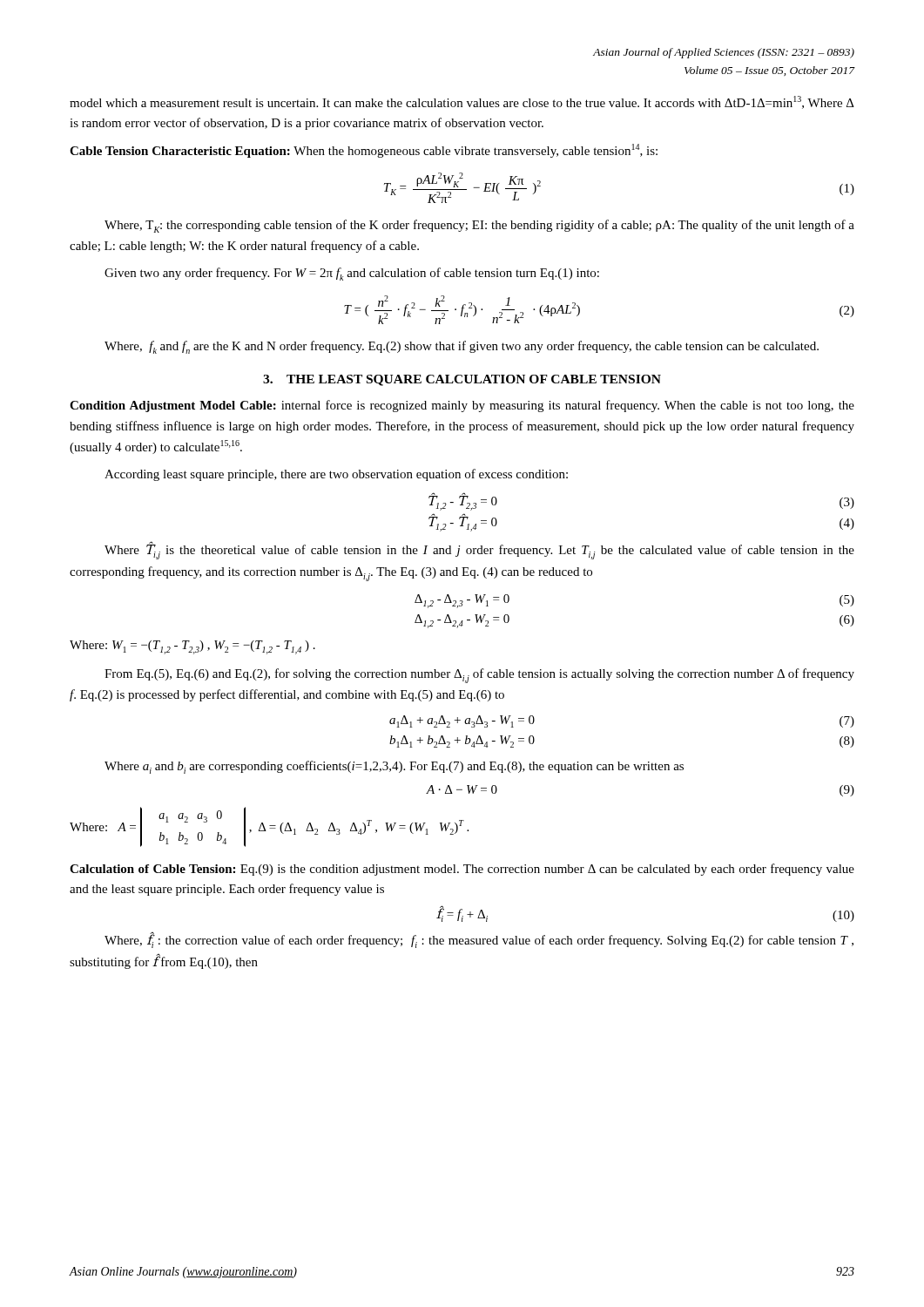Locate the formula with the text "T̂1,2 - T̂2,3 = 0"
This screenshot has height=1307, width=924.
[x=462, y=513]
